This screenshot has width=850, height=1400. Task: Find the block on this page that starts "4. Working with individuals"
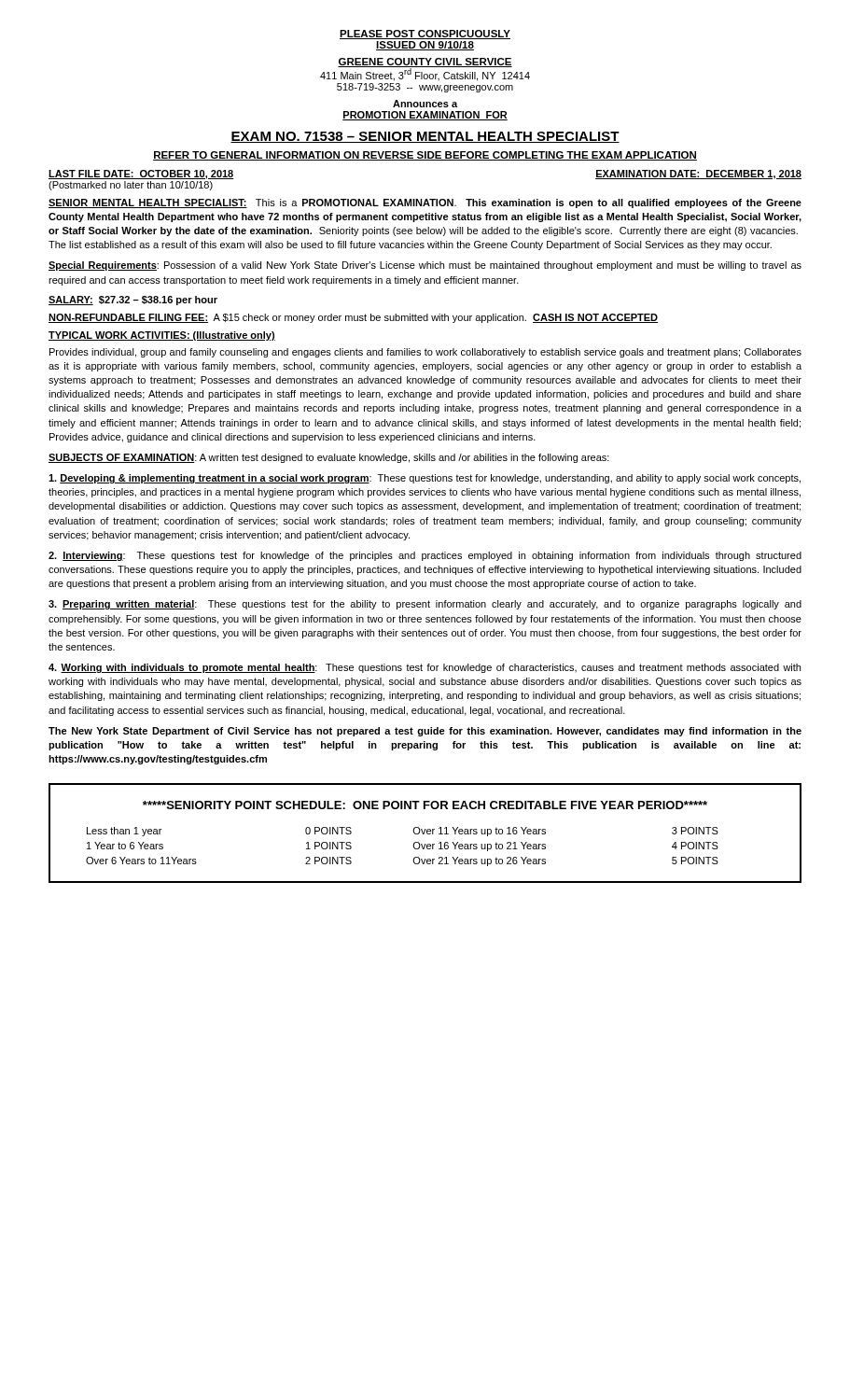(x=425, y=689)
